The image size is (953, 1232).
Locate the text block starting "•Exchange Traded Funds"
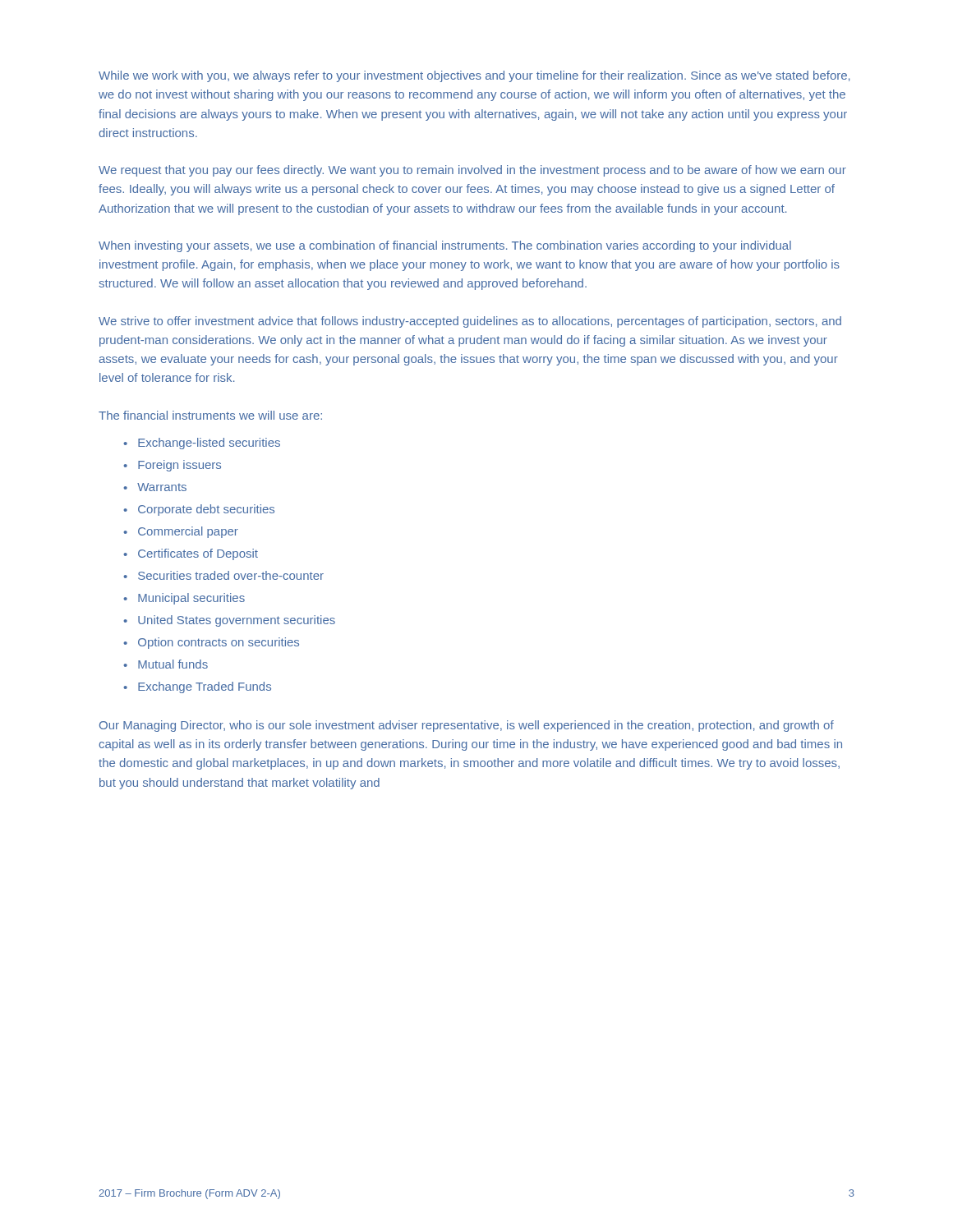(x=197, y=687)
